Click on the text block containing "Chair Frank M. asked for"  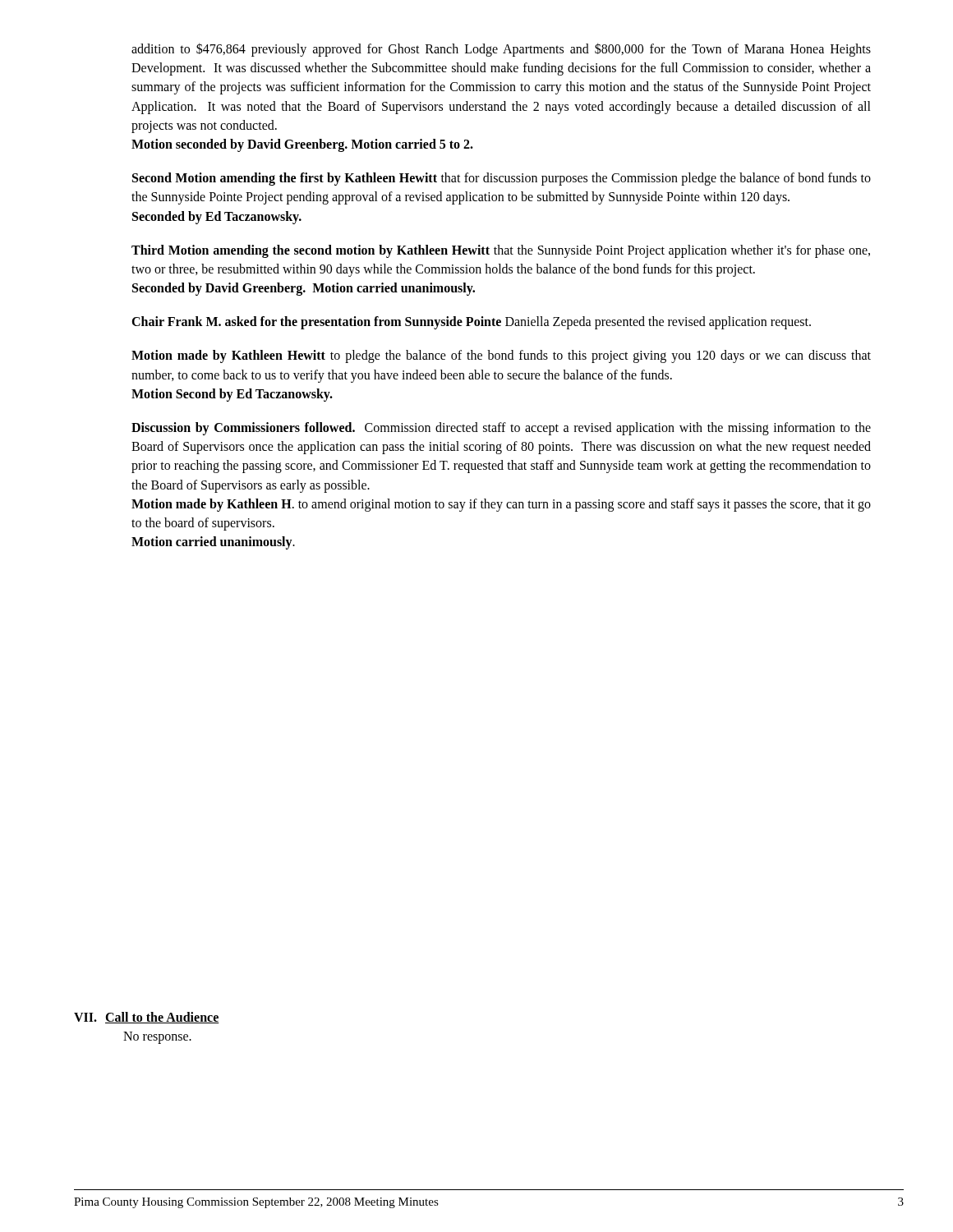coord(472,322)
